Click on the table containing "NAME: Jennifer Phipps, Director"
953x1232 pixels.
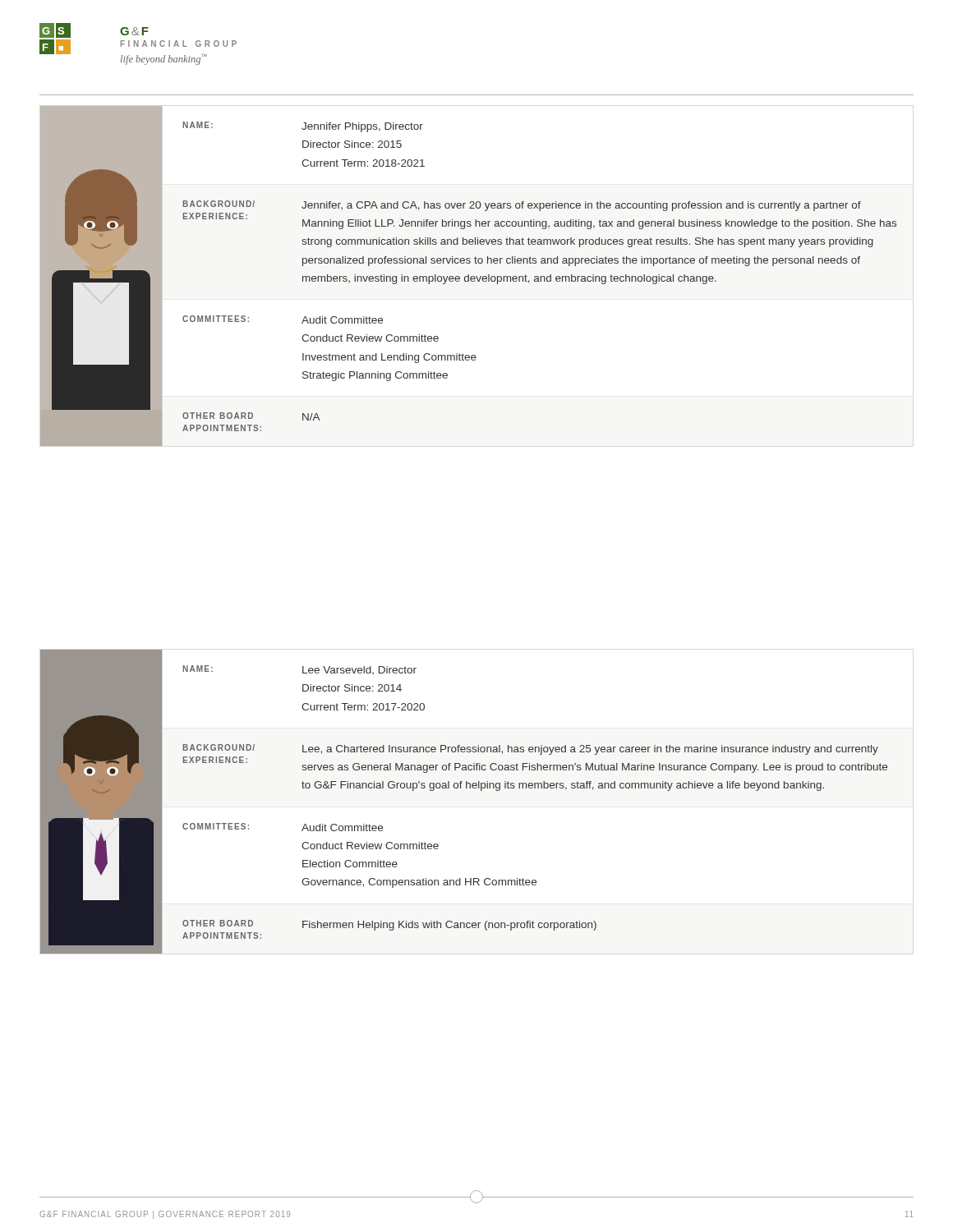[x=476, y=276]
